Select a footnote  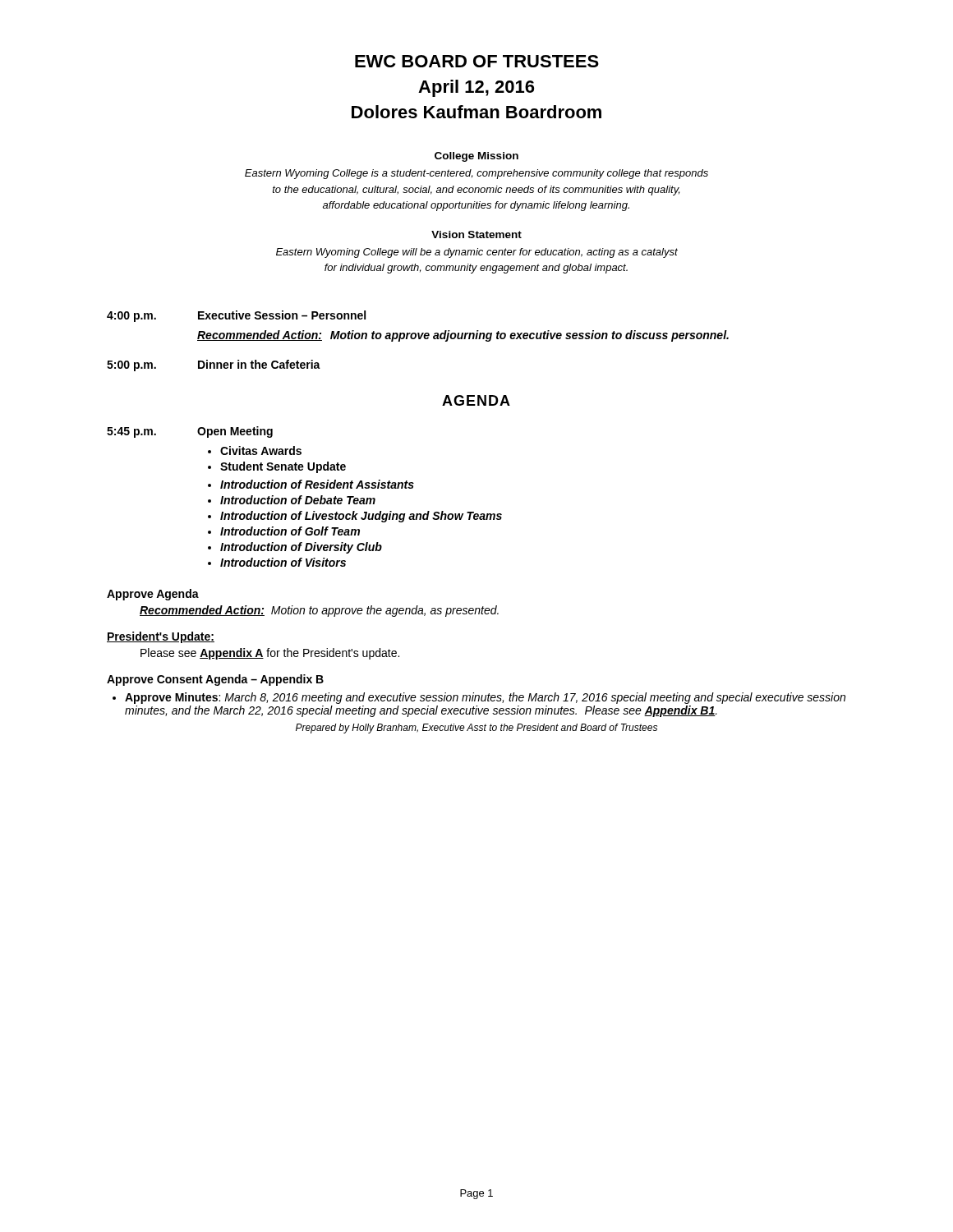[x=476, y=728]
